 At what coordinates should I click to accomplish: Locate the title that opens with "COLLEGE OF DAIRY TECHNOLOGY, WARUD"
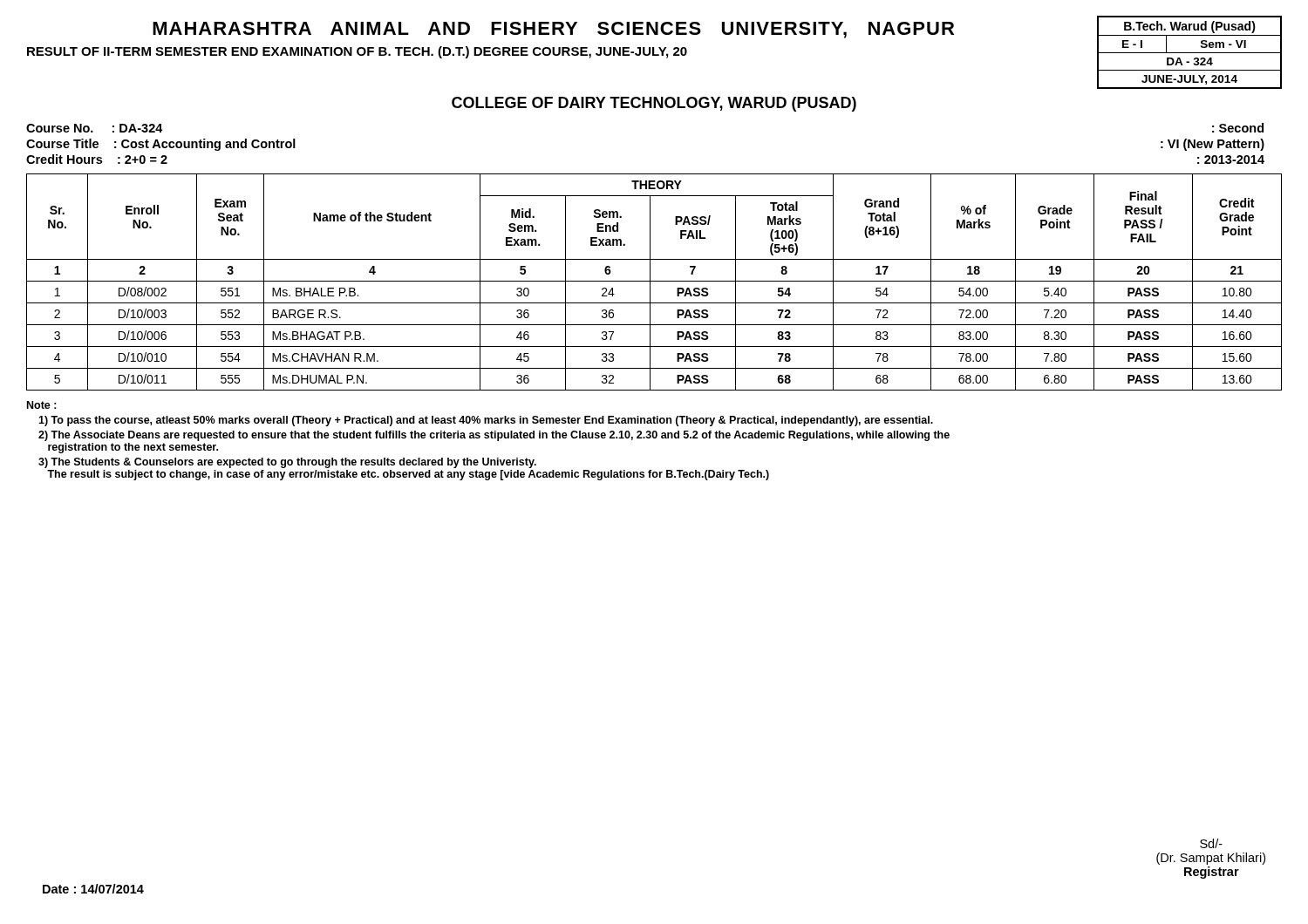click(654, 103)
